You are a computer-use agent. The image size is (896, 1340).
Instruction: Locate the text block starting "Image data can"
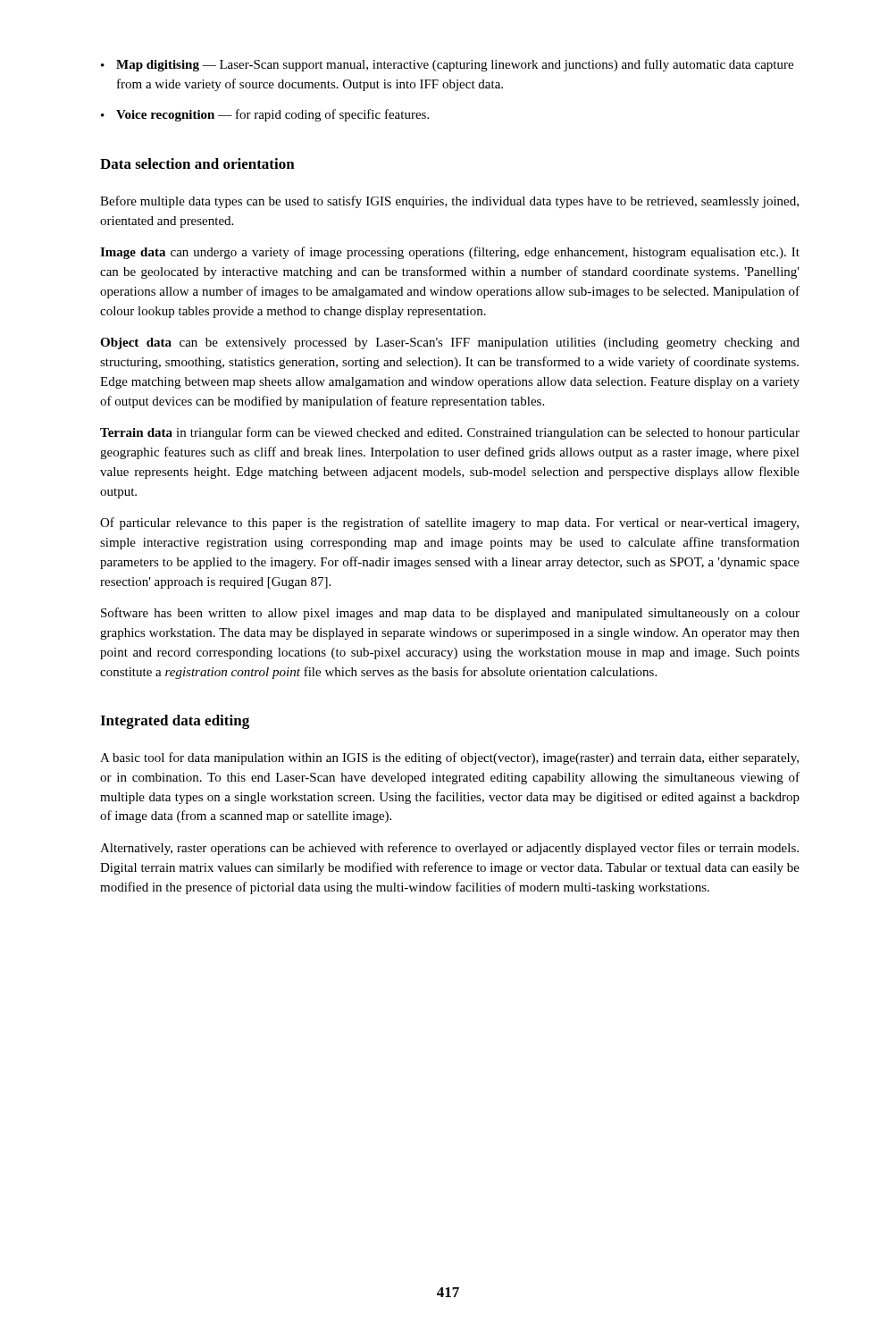click(x=450, y=281)
